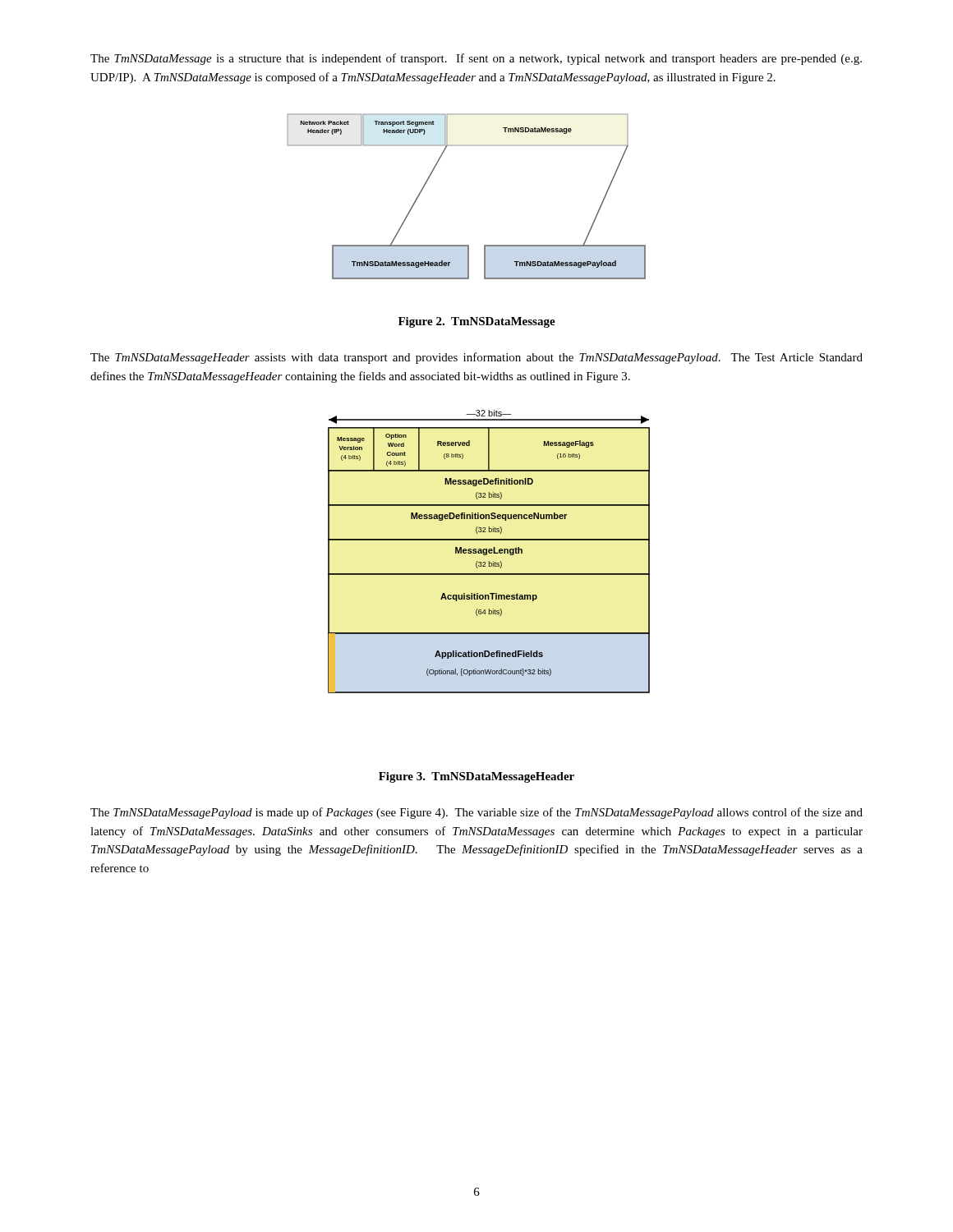This screenshot has width=953, height=1232.
Task: Click on the block starting "The TmNSDataMessageHeader assists with data transport and"
Action: 476,367
